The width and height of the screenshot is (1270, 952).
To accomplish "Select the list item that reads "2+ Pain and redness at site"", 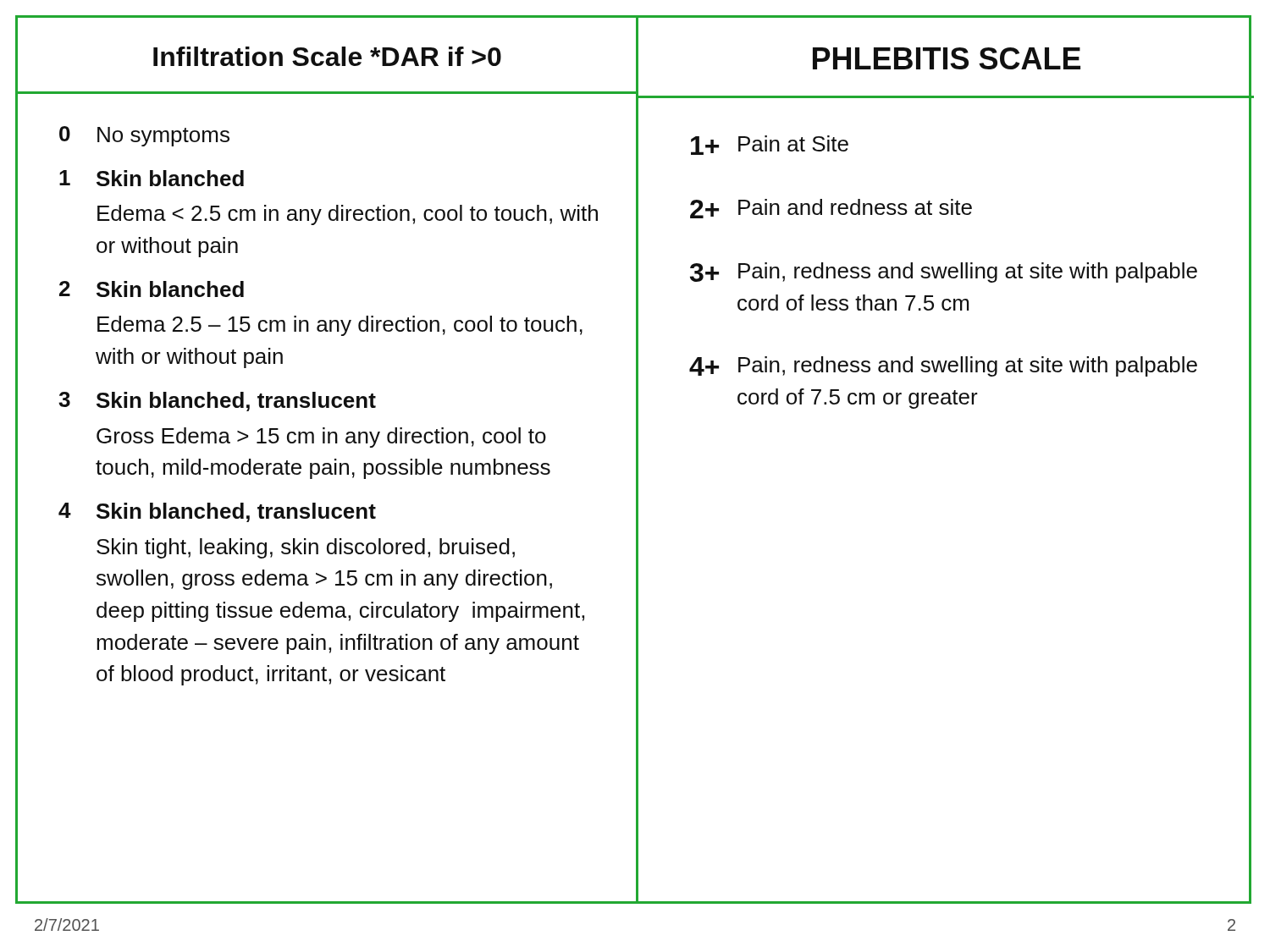I will tap(831, 209).
